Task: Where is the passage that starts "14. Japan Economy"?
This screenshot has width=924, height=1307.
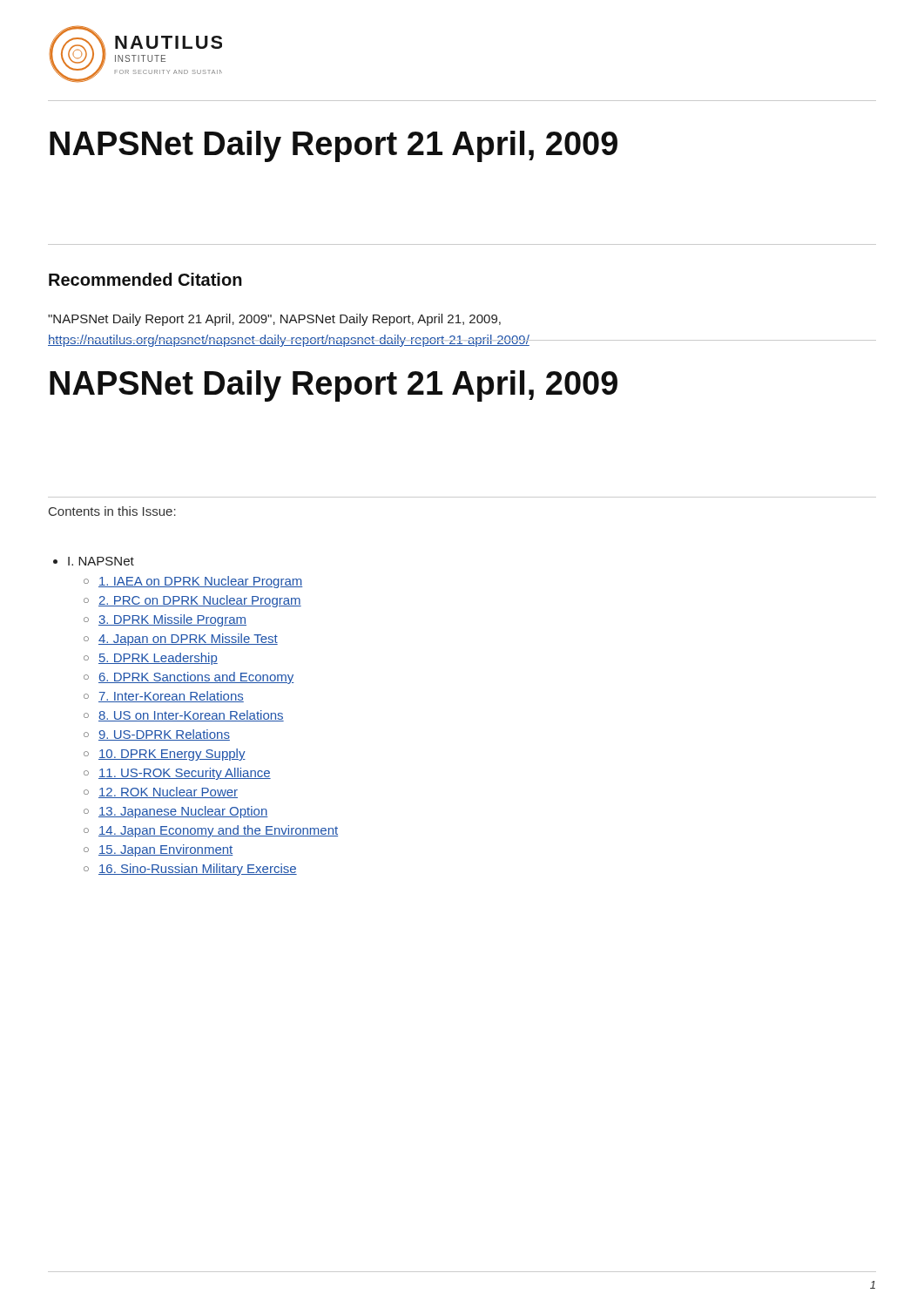Action: 218,830
